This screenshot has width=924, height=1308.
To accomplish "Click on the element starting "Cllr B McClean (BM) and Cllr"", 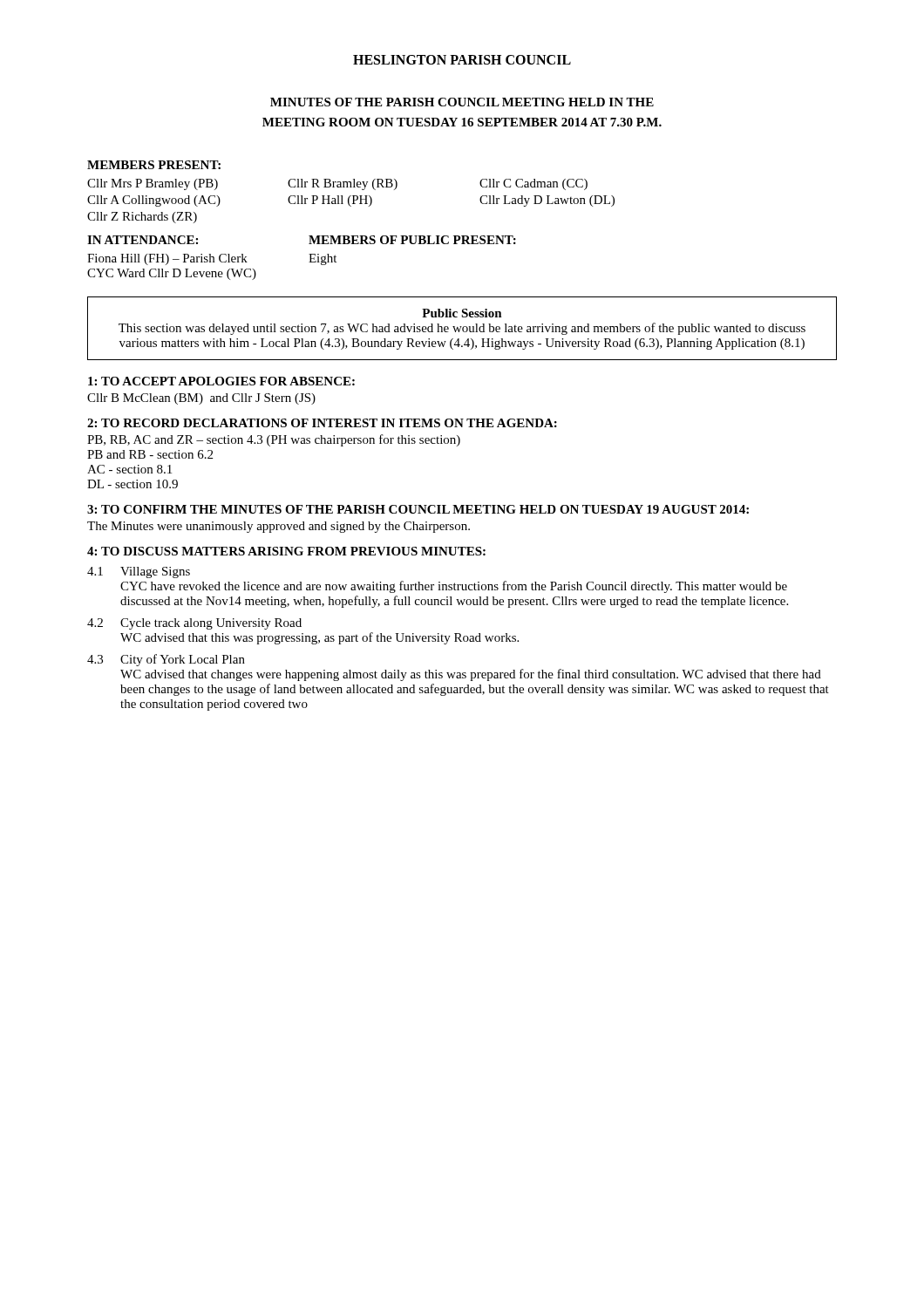I will coord(201,398).
